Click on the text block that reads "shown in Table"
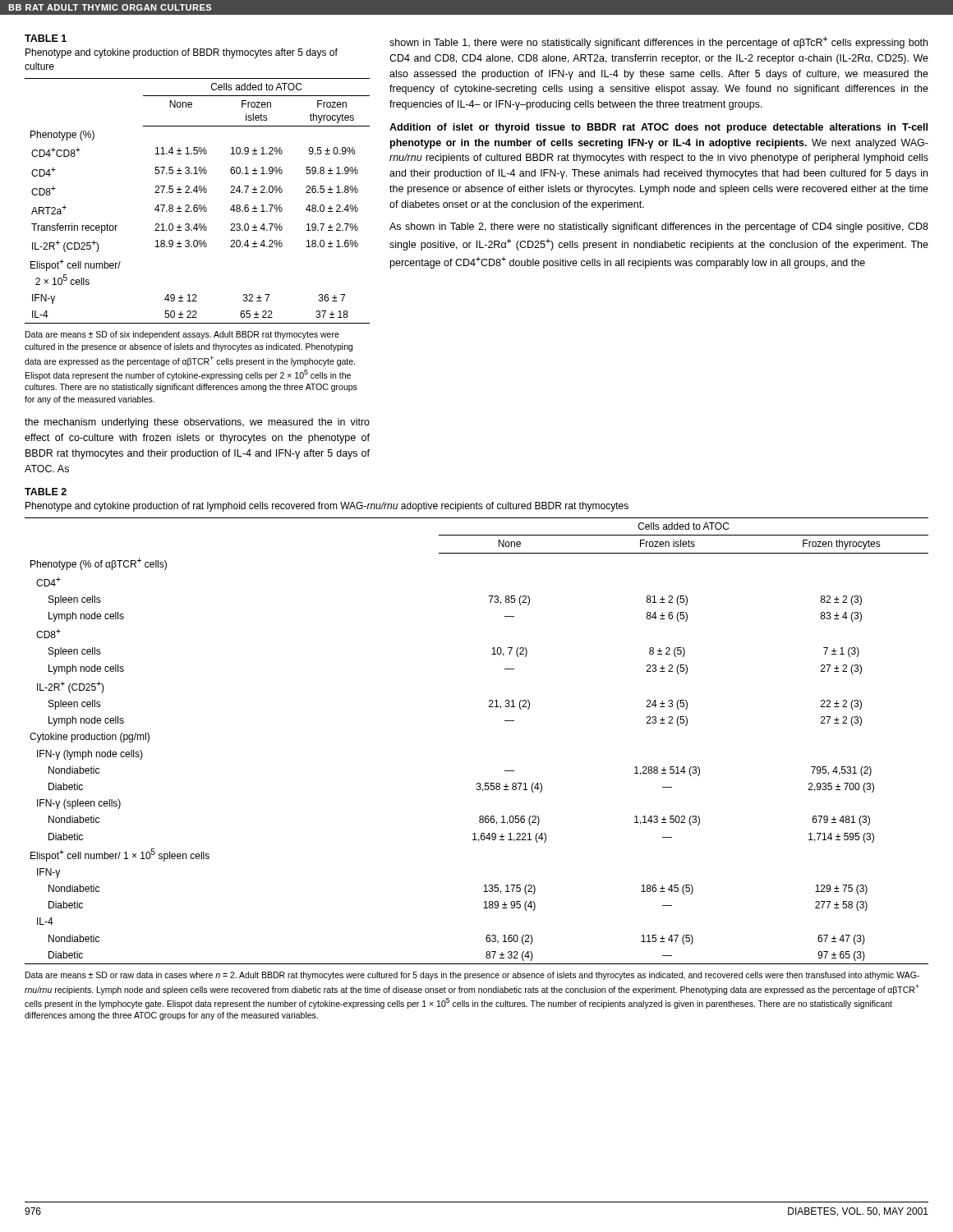The image size is (953, 1232). (659, 72)
